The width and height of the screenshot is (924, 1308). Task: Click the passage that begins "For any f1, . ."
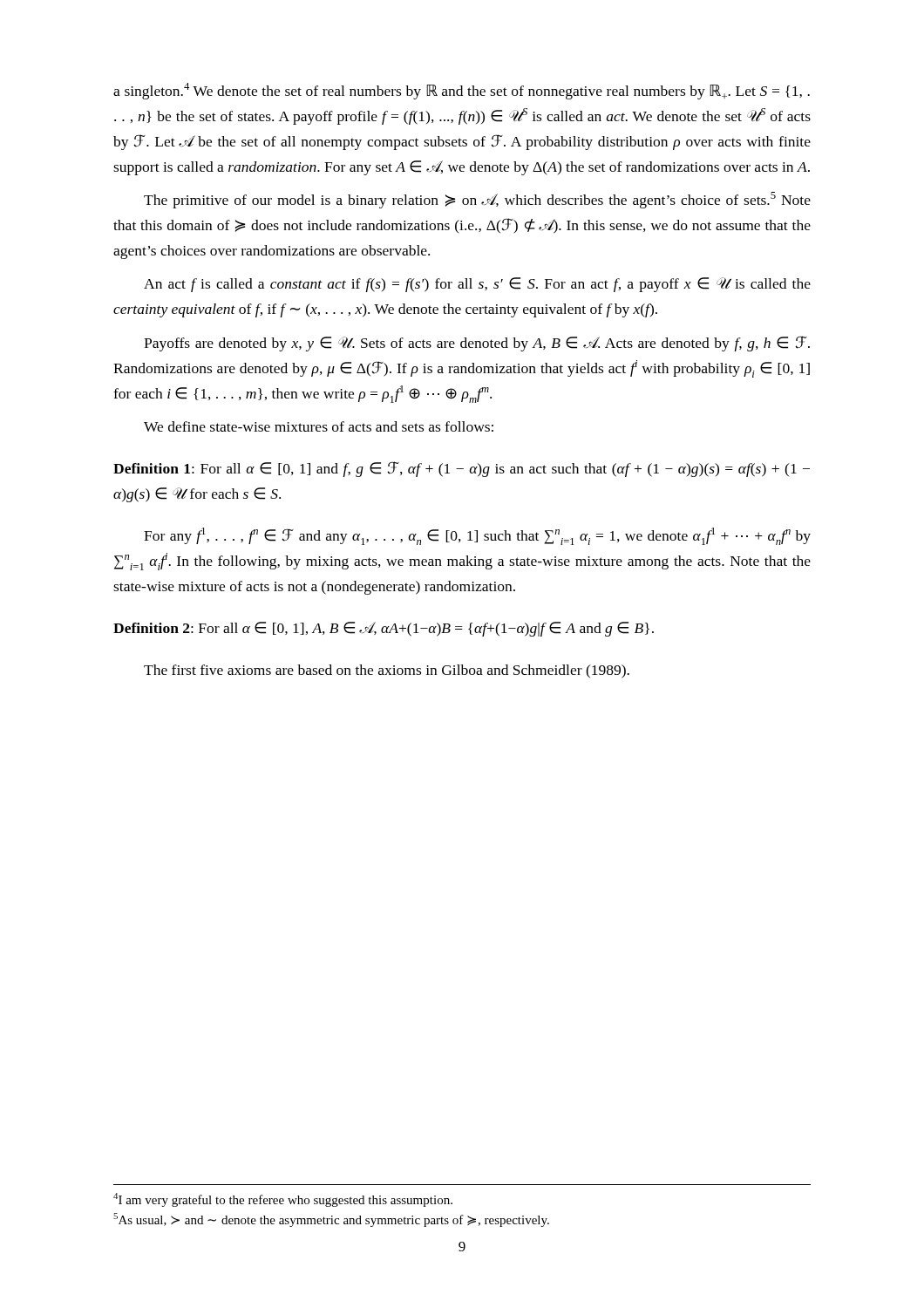462,560
